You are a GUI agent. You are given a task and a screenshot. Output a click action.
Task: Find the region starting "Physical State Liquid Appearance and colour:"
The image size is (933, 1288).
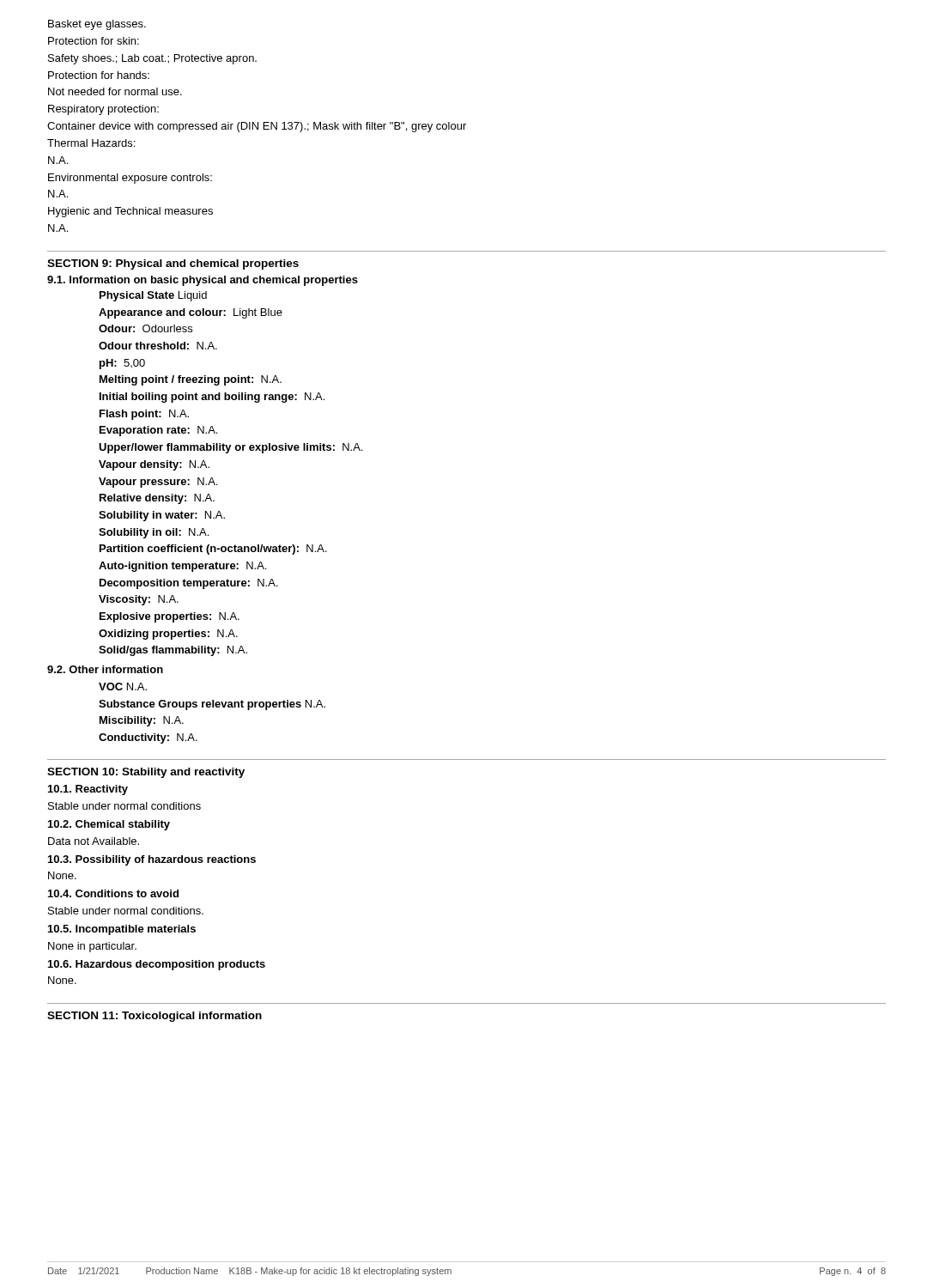[153, 296]
